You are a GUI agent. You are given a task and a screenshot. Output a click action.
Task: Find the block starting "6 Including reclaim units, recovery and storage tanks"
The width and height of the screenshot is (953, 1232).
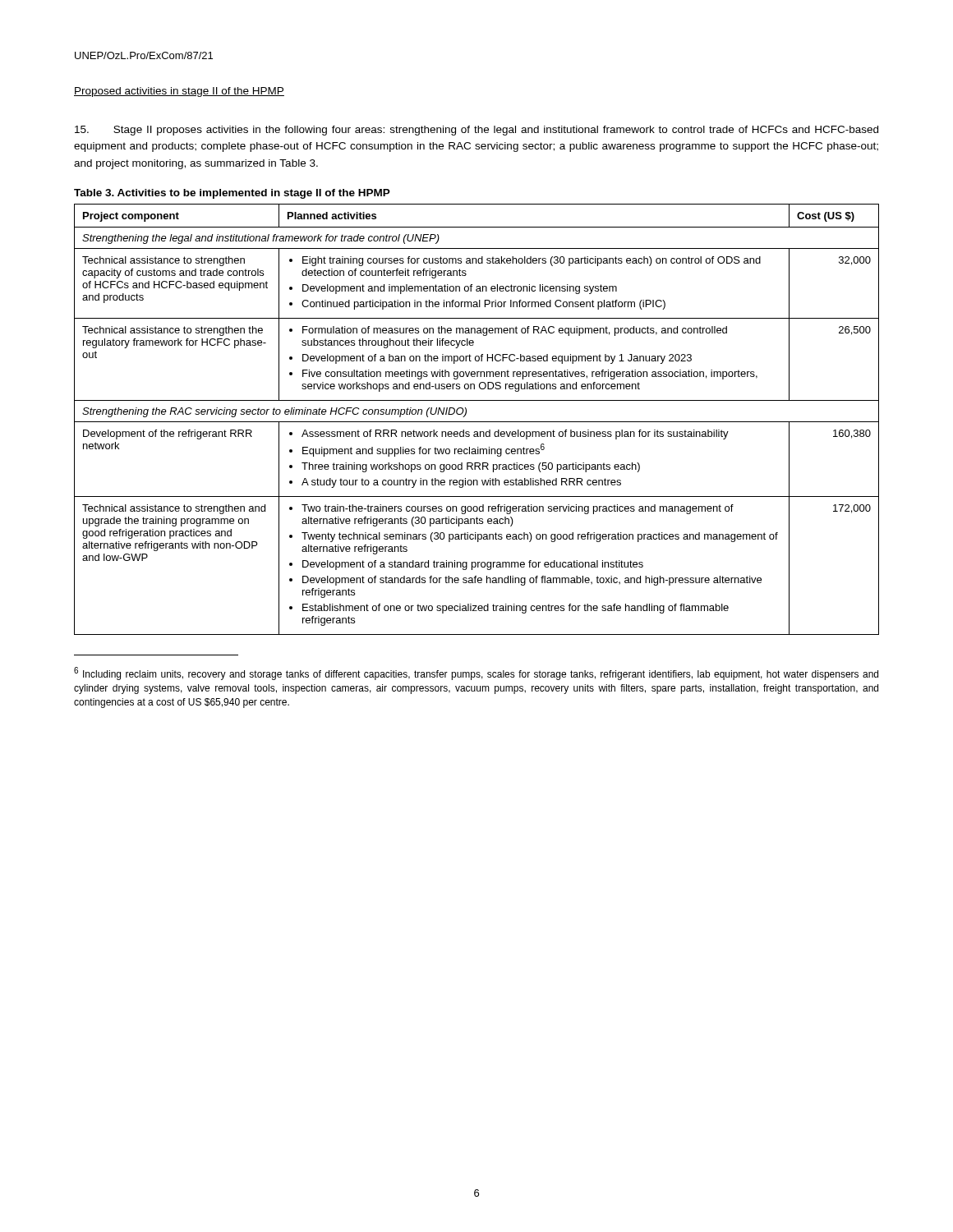(476, 682)
